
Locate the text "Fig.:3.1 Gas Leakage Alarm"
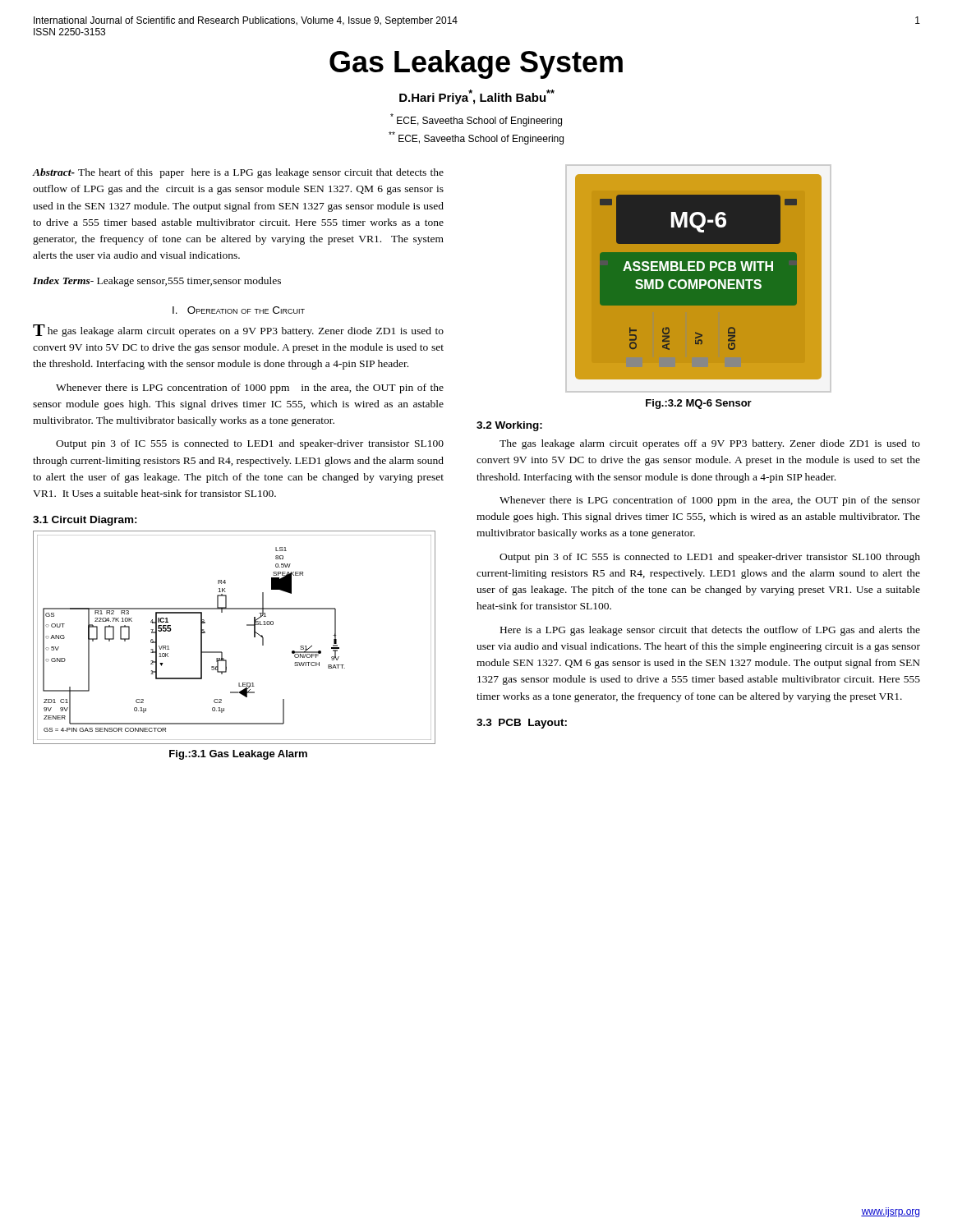(x=238, y=754)
